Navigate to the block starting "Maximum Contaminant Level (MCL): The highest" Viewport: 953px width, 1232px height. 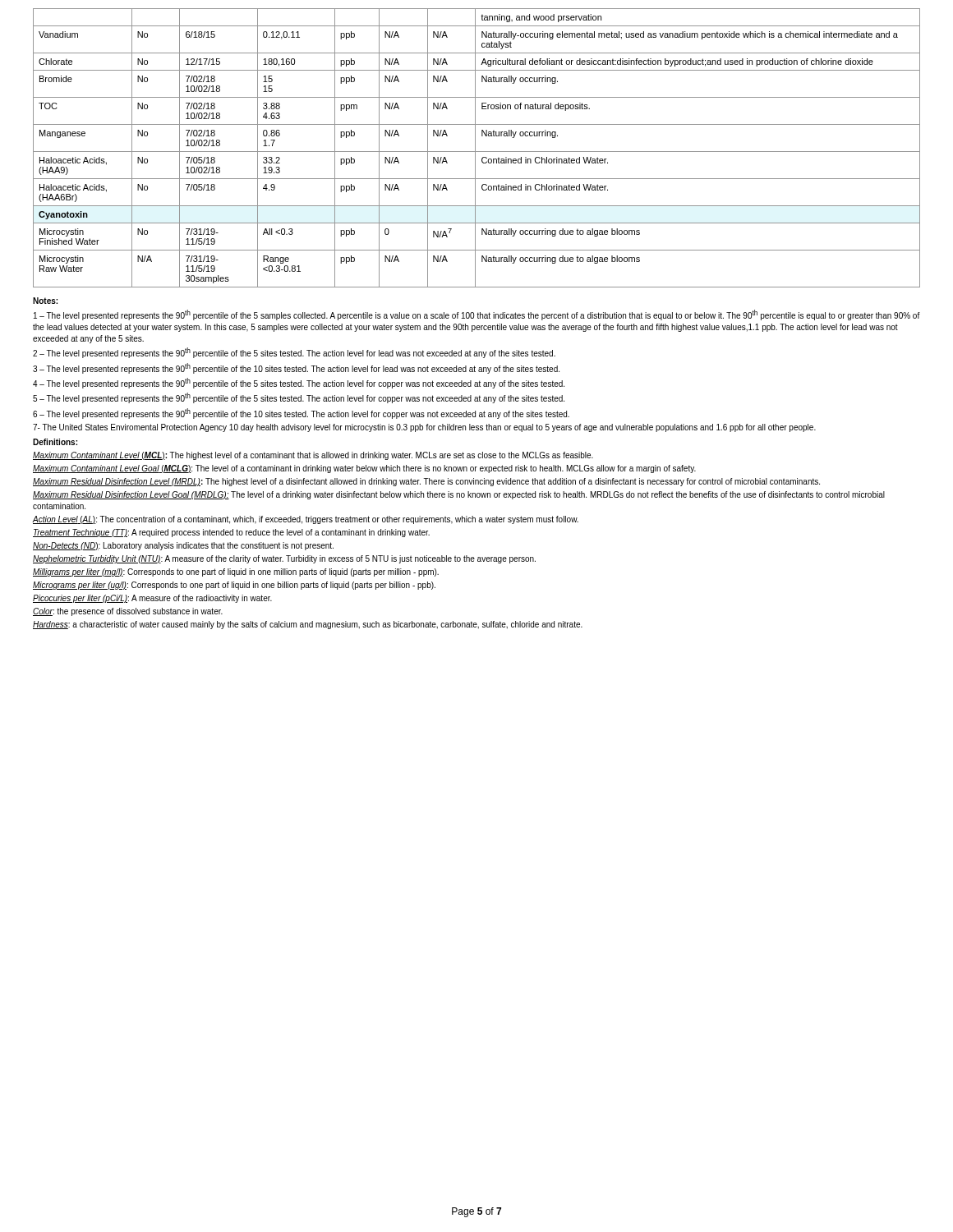pyautogui.click(x=313, y=455)
